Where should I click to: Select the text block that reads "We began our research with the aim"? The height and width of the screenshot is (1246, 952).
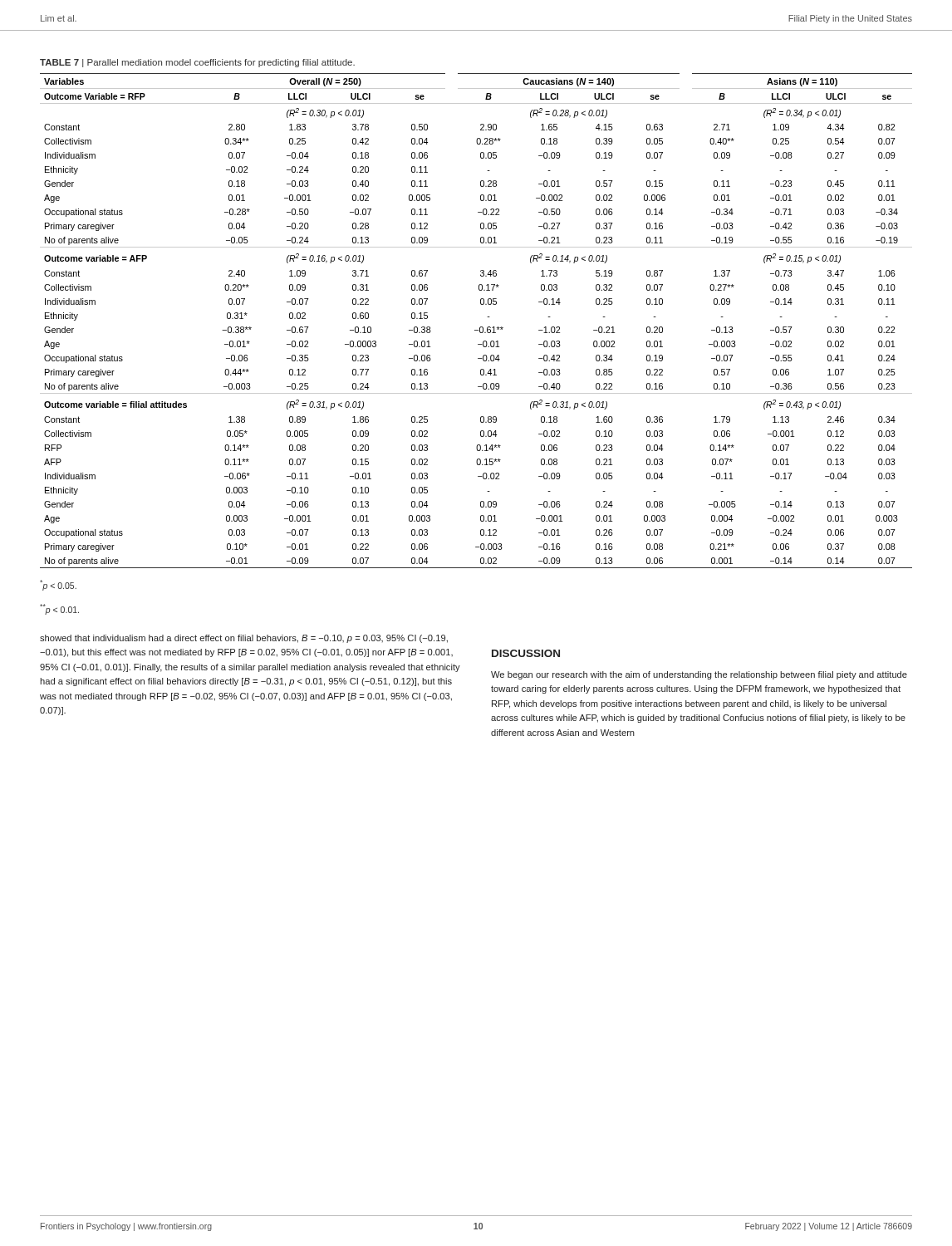699,703
